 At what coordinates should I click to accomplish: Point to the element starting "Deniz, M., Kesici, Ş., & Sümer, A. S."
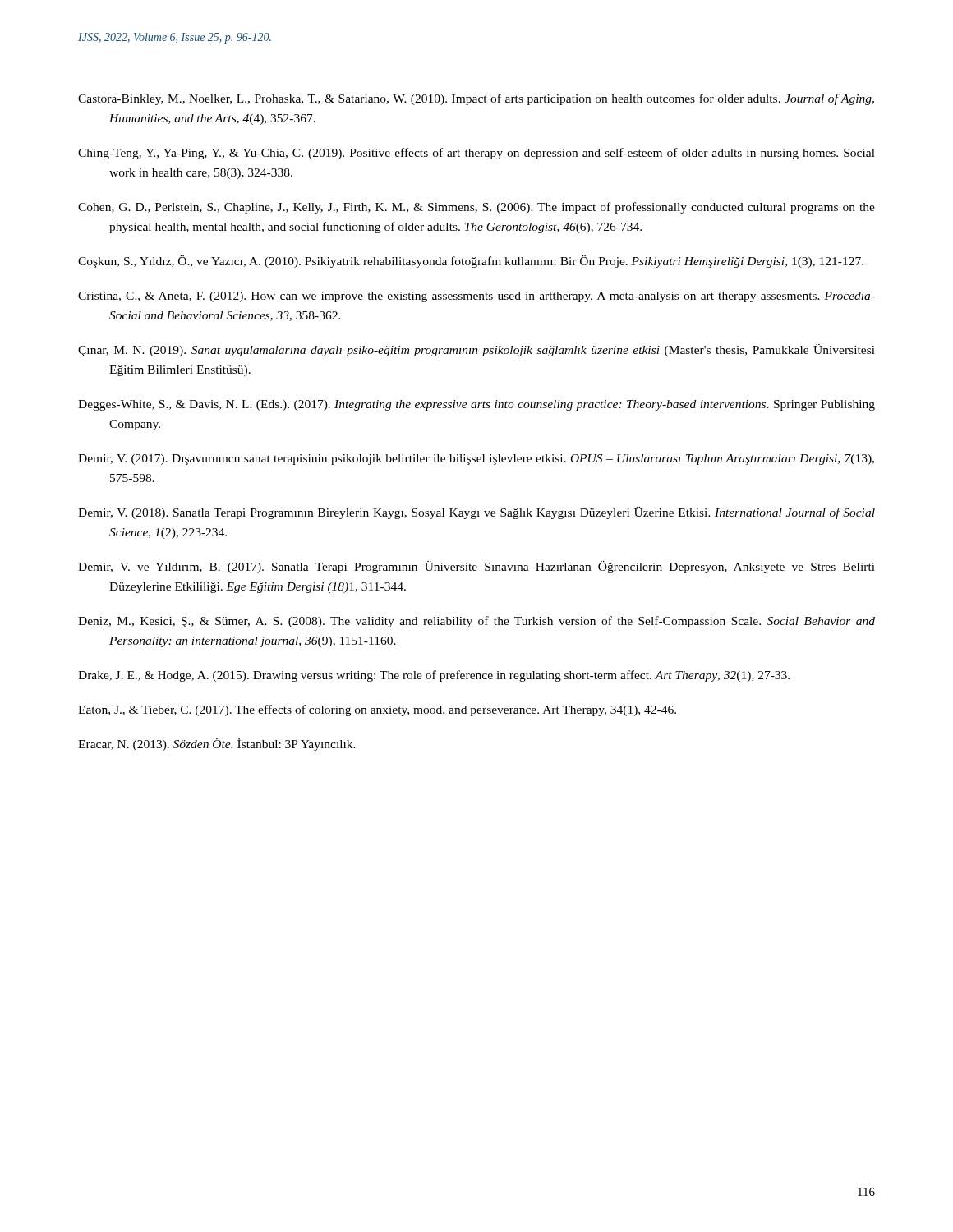point(476,631)
